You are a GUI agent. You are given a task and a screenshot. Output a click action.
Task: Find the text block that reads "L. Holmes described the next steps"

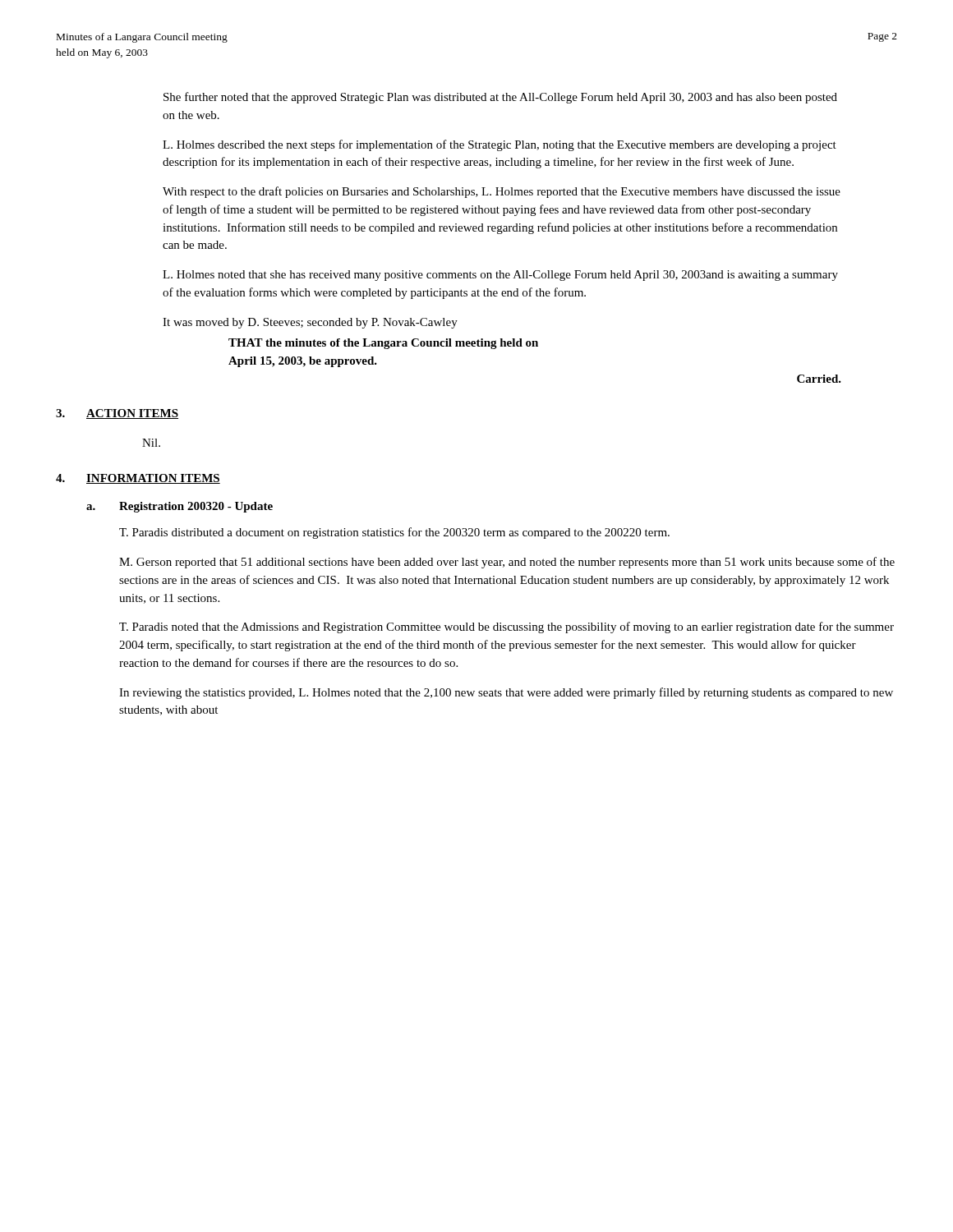click(x=499, y=153)
